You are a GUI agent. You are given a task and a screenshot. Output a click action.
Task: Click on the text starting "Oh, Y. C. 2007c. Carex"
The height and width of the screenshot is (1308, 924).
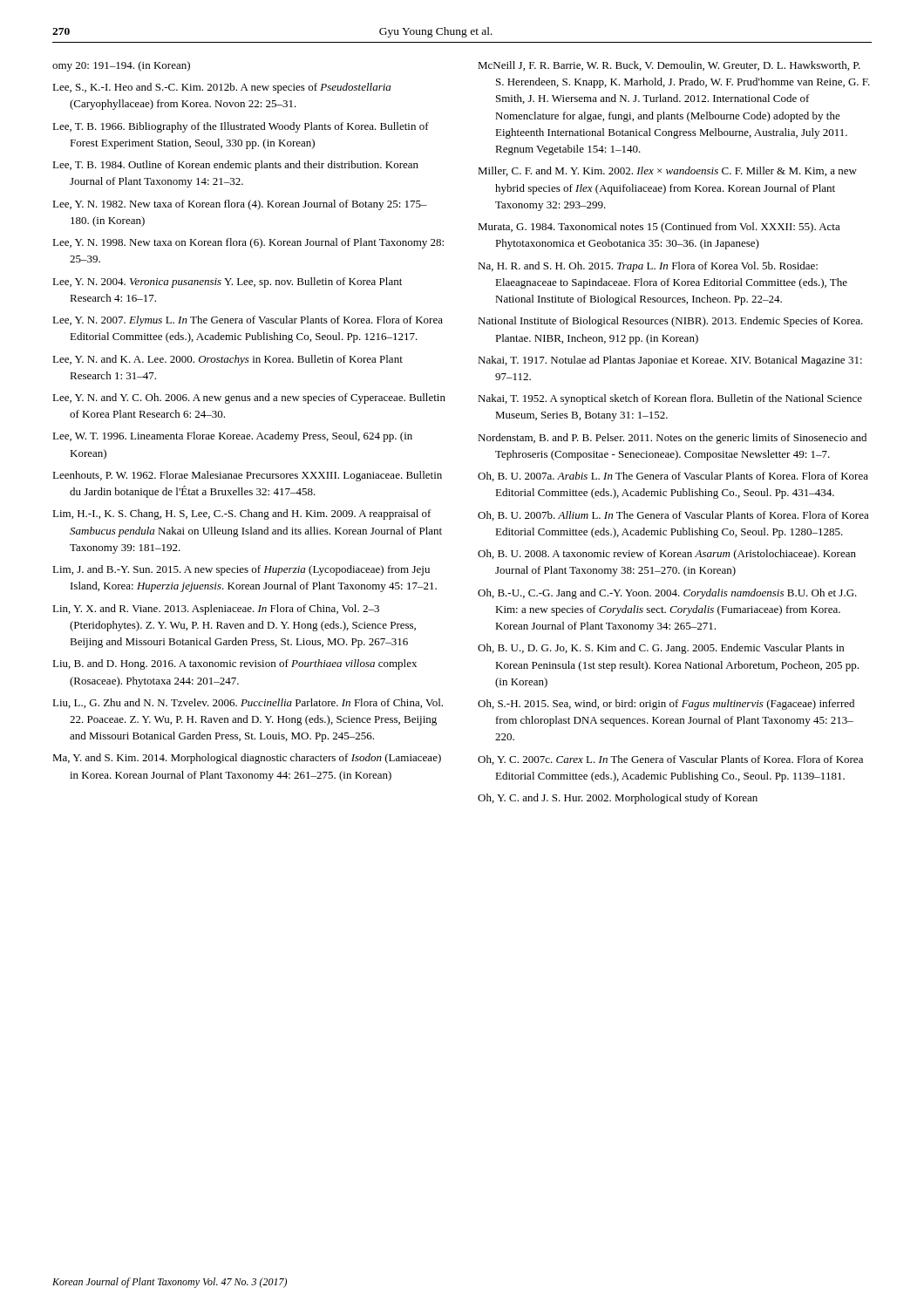click(x=671, y=767)
